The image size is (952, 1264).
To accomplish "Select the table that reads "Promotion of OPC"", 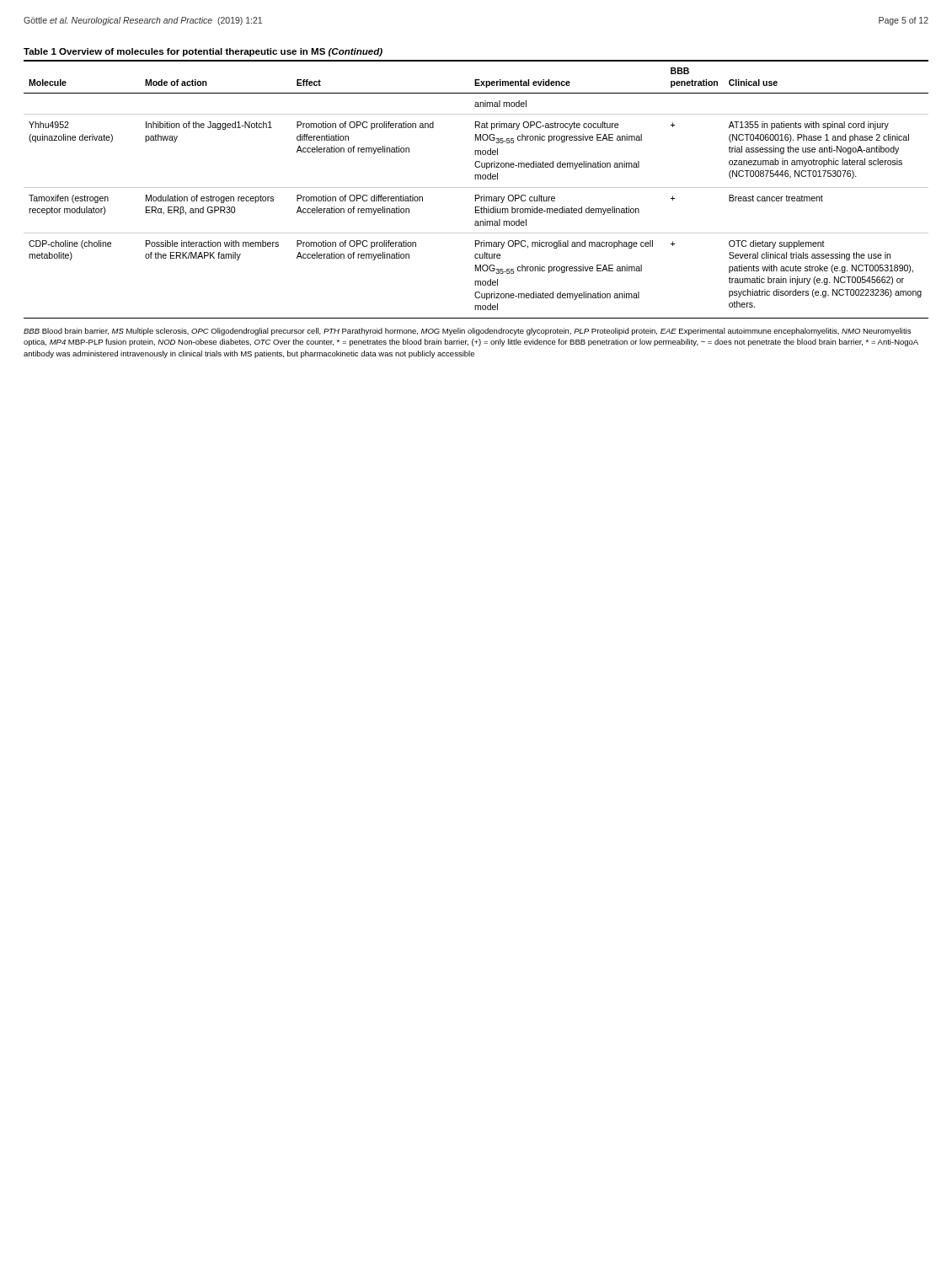I will coord(476,203).
